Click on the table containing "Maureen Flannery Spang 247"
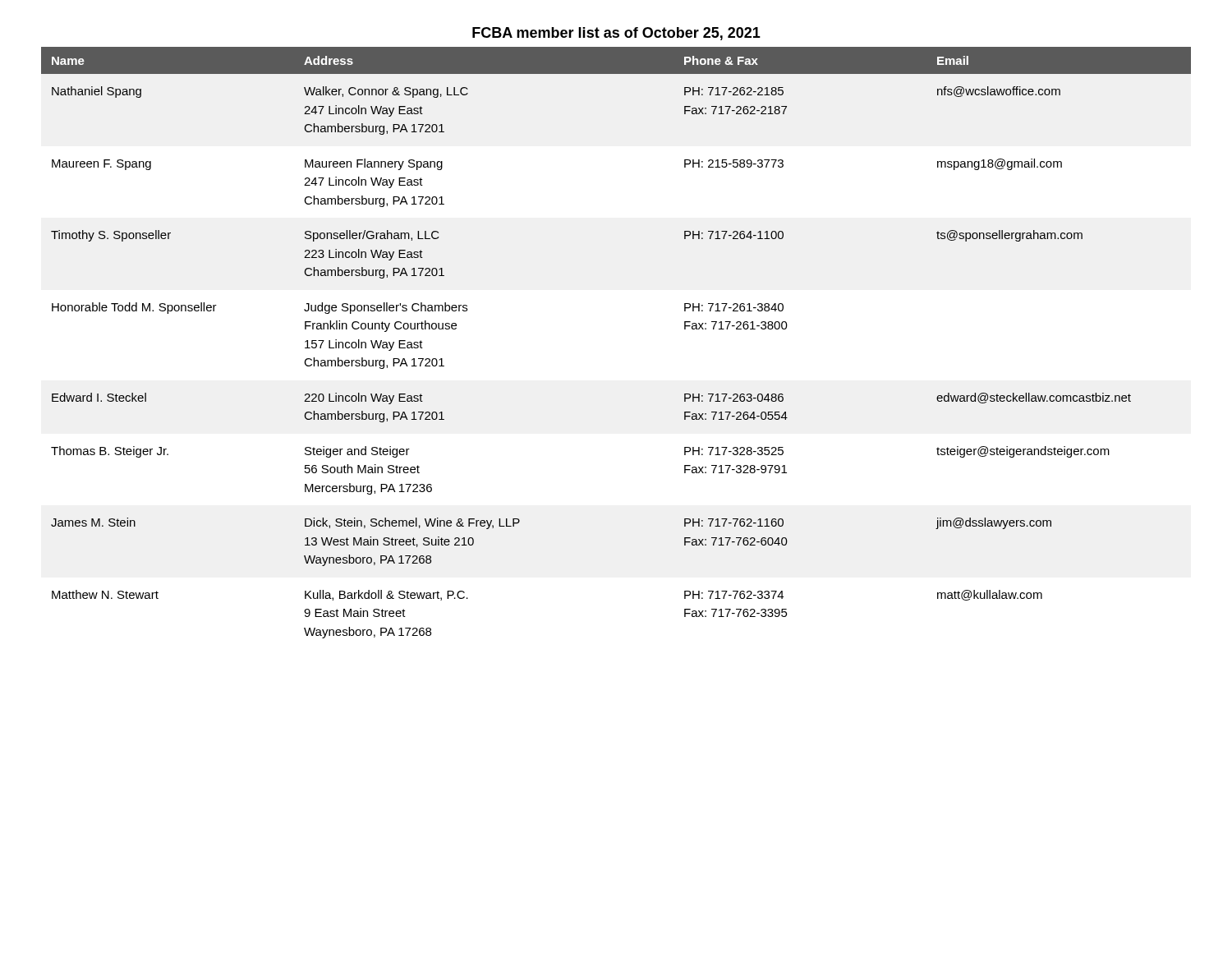The image size is (1232, 953). 616,348
